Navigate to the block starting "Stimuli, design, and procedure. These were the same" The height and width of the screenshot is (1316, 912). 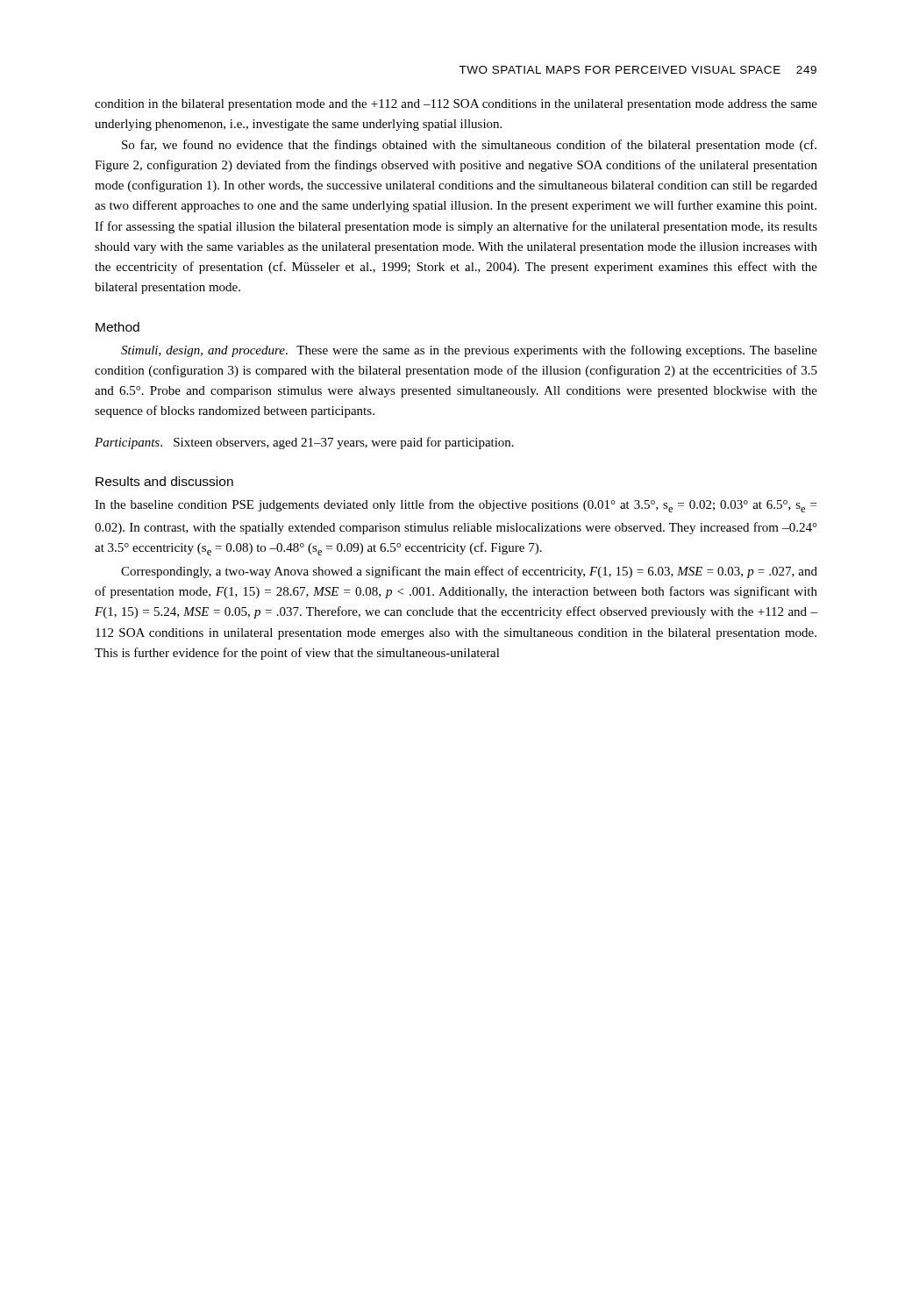coord(456,380)
